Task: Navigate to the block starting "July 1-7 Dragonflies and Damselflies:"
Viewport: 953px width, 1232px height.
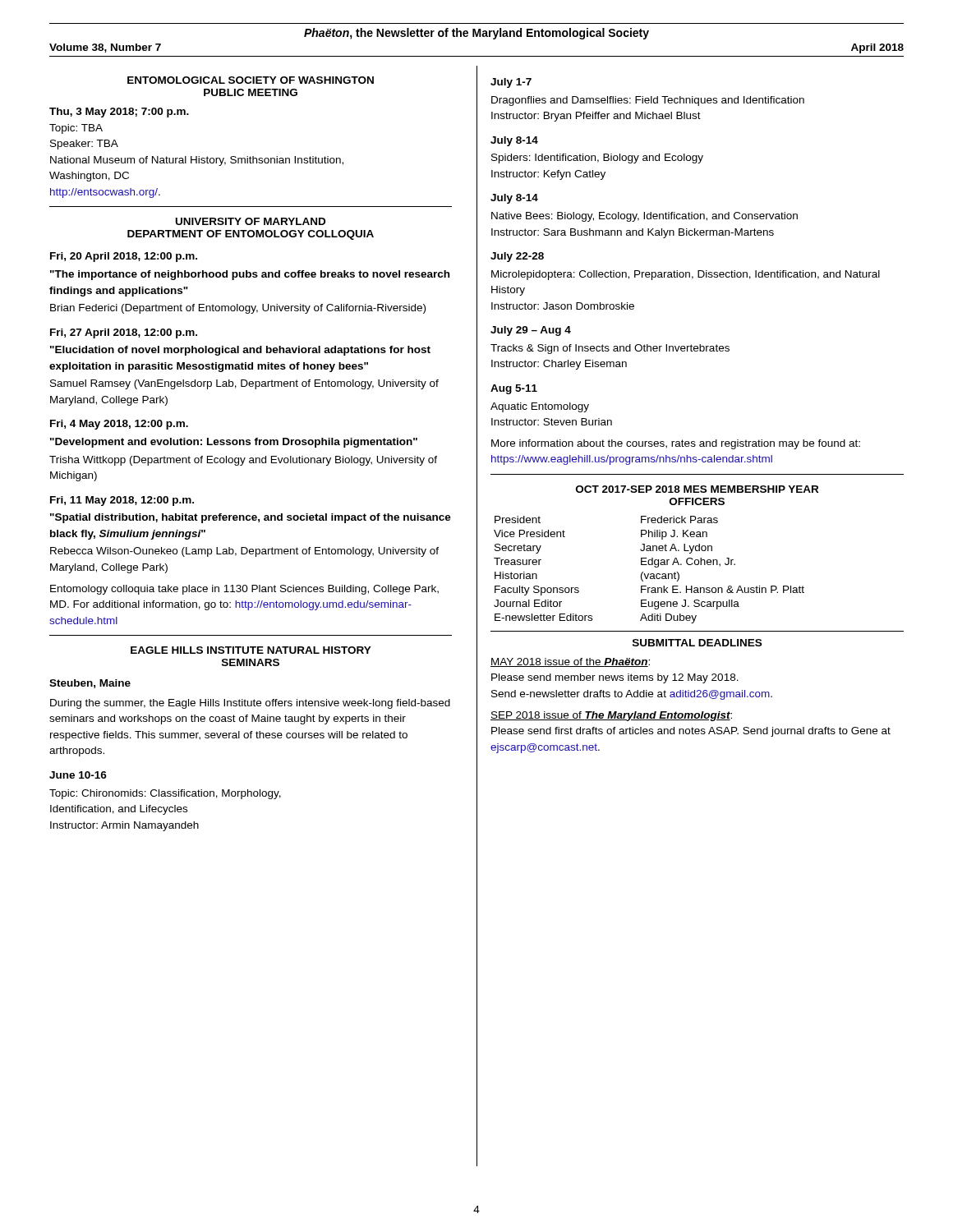Action: (697, 98)
